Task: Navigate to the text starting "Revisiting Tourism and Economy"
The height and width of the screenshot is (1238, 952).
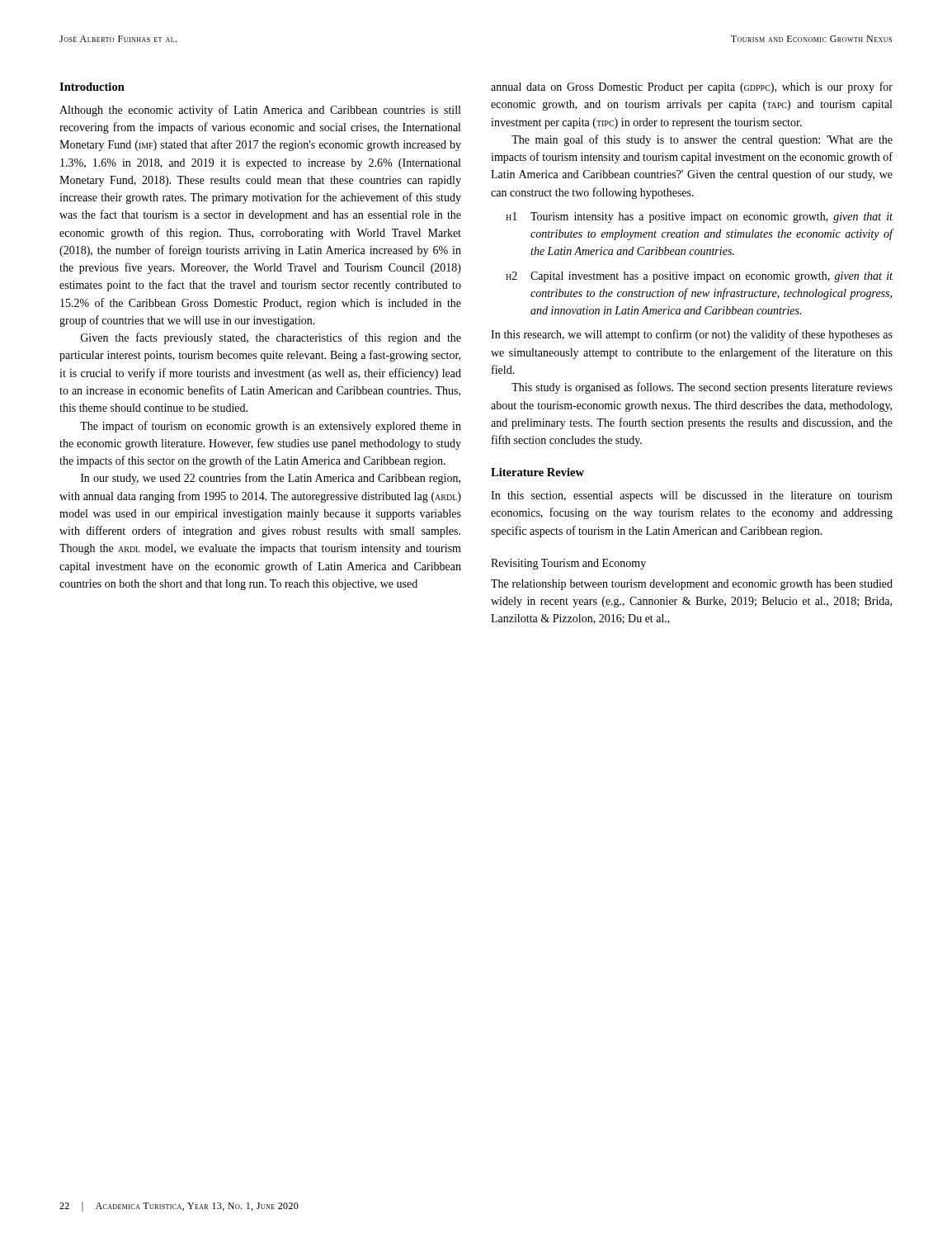Action: (x=568, y=563)
